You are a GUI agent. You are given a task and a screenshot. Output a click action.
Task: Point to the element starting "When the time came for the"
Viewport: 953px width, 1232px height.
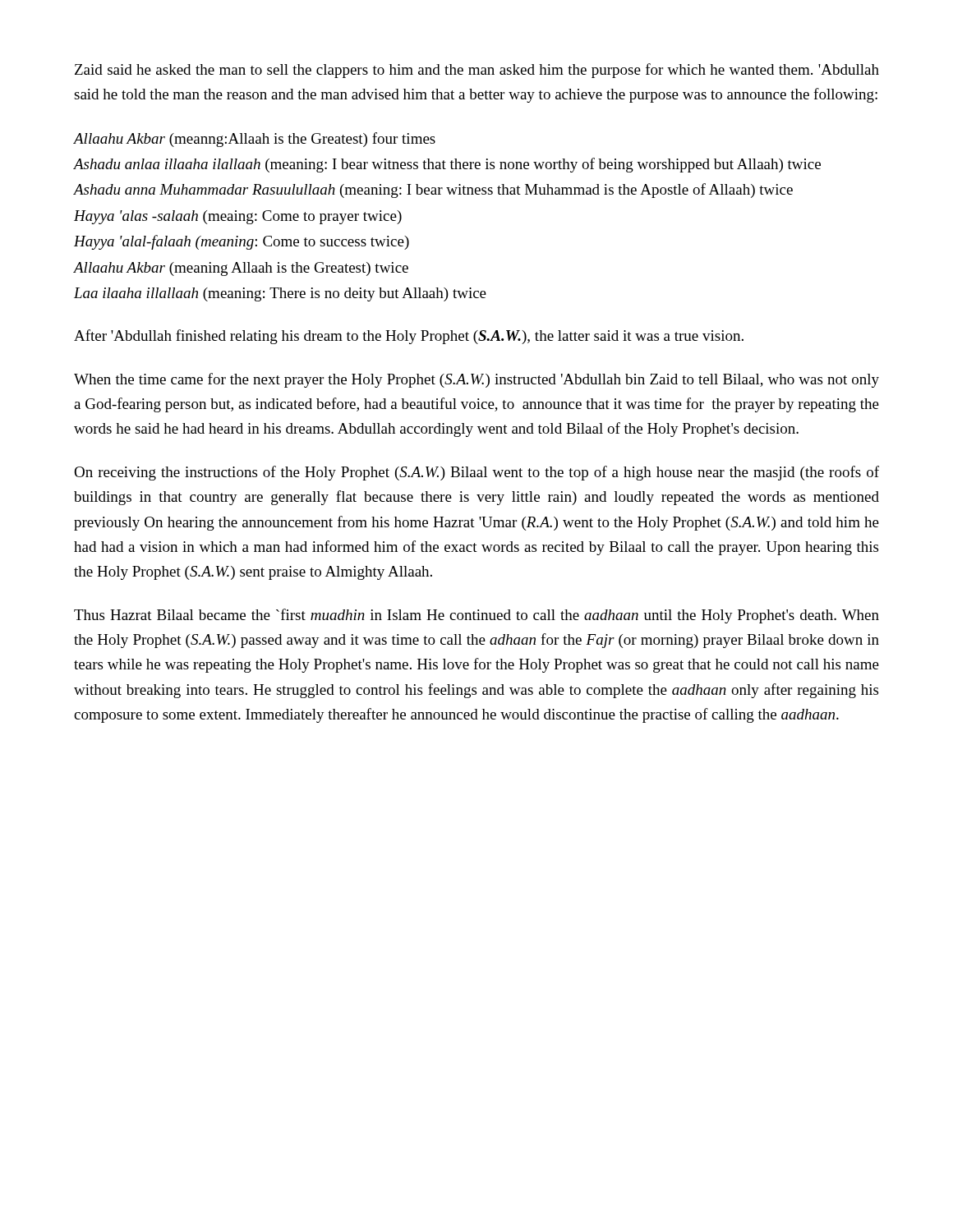[x=476, y=404]
